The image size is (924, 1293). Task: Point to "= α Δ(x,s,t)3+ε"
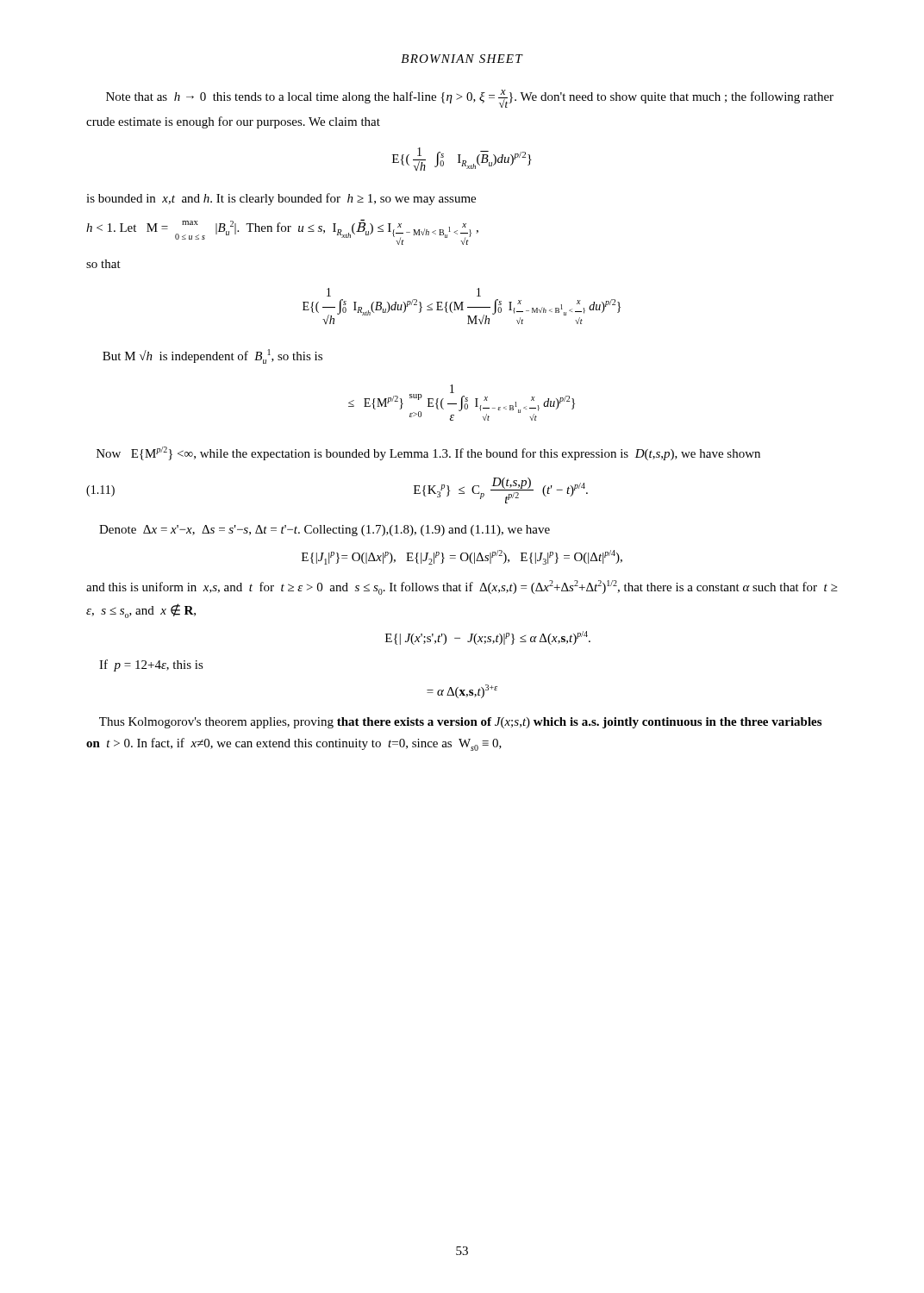[x=462, y=691]
